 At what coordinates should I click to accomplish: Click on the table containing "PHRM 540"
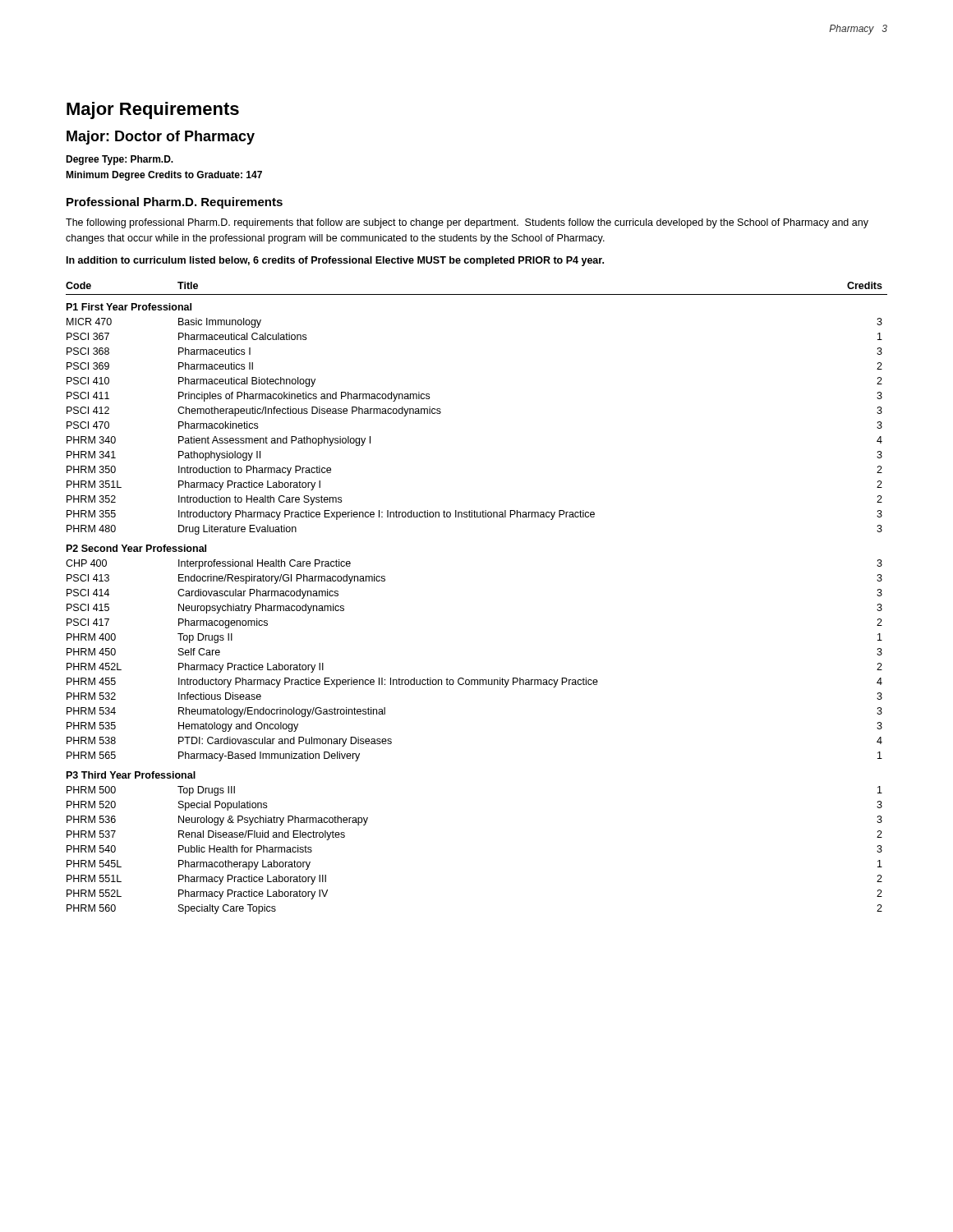coord(476,597)
